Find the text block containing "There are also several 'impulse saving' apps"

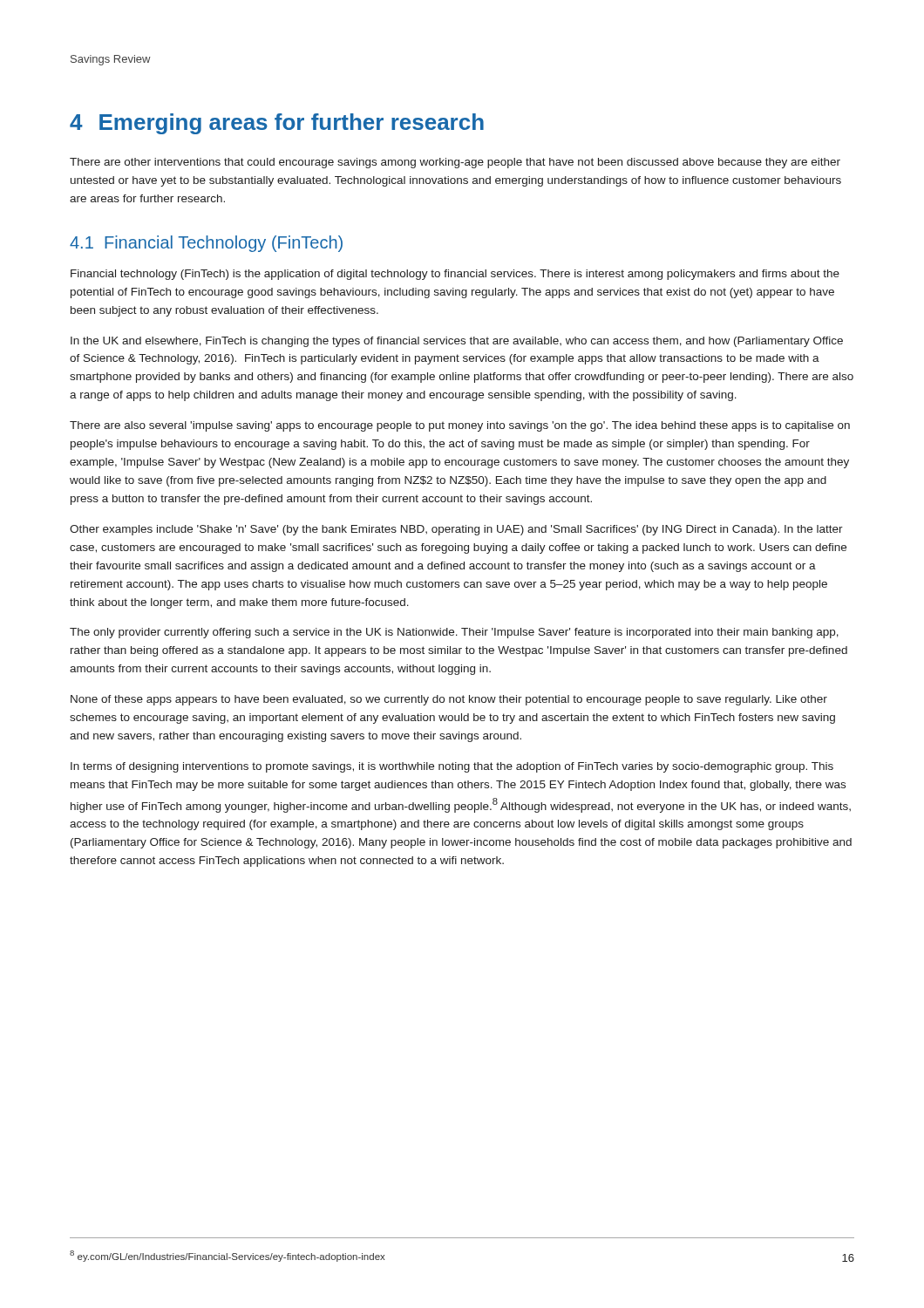460,462
